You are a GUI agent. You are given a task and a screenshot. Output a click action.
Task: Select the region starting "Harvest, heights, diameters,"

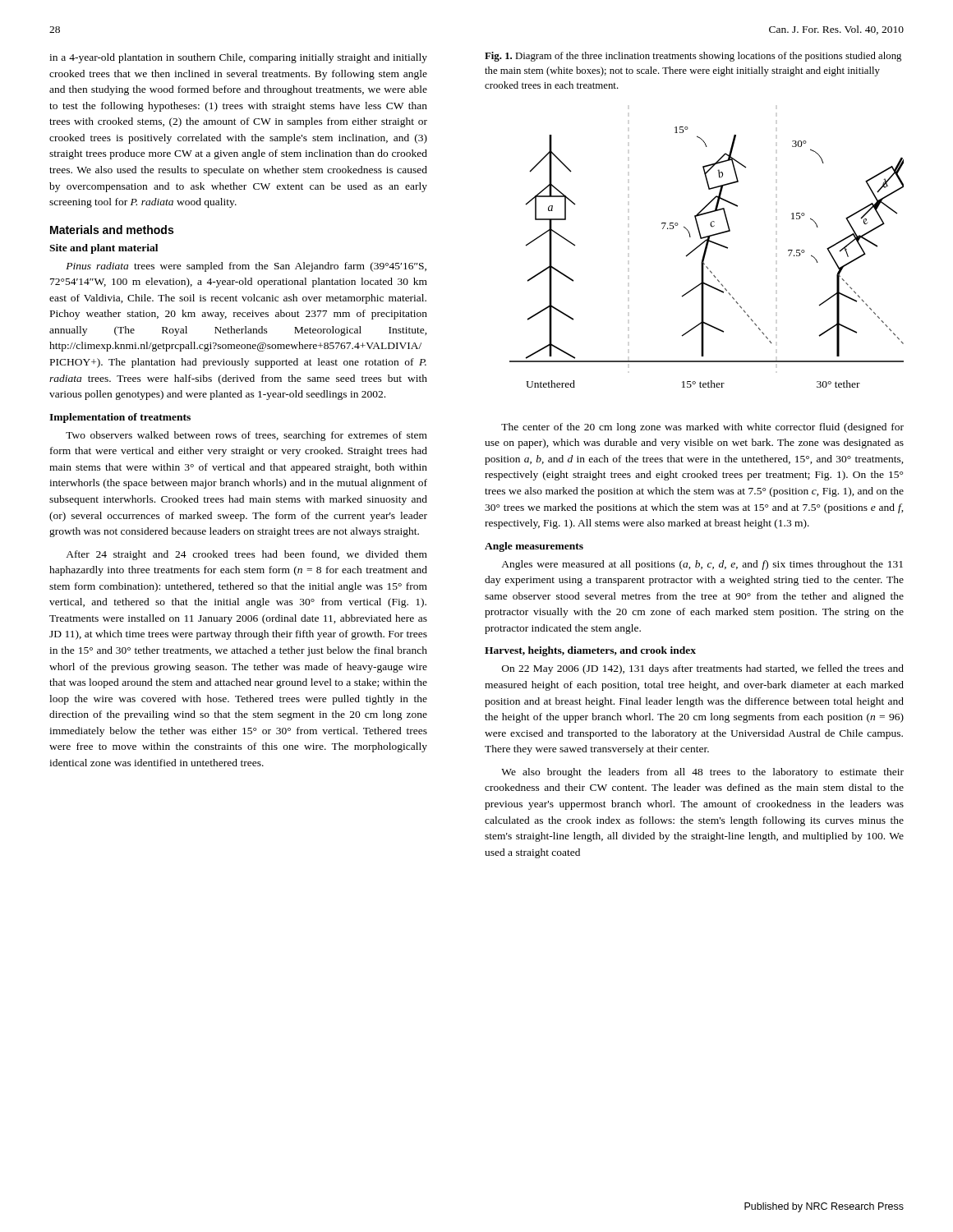tap(590, 650)
